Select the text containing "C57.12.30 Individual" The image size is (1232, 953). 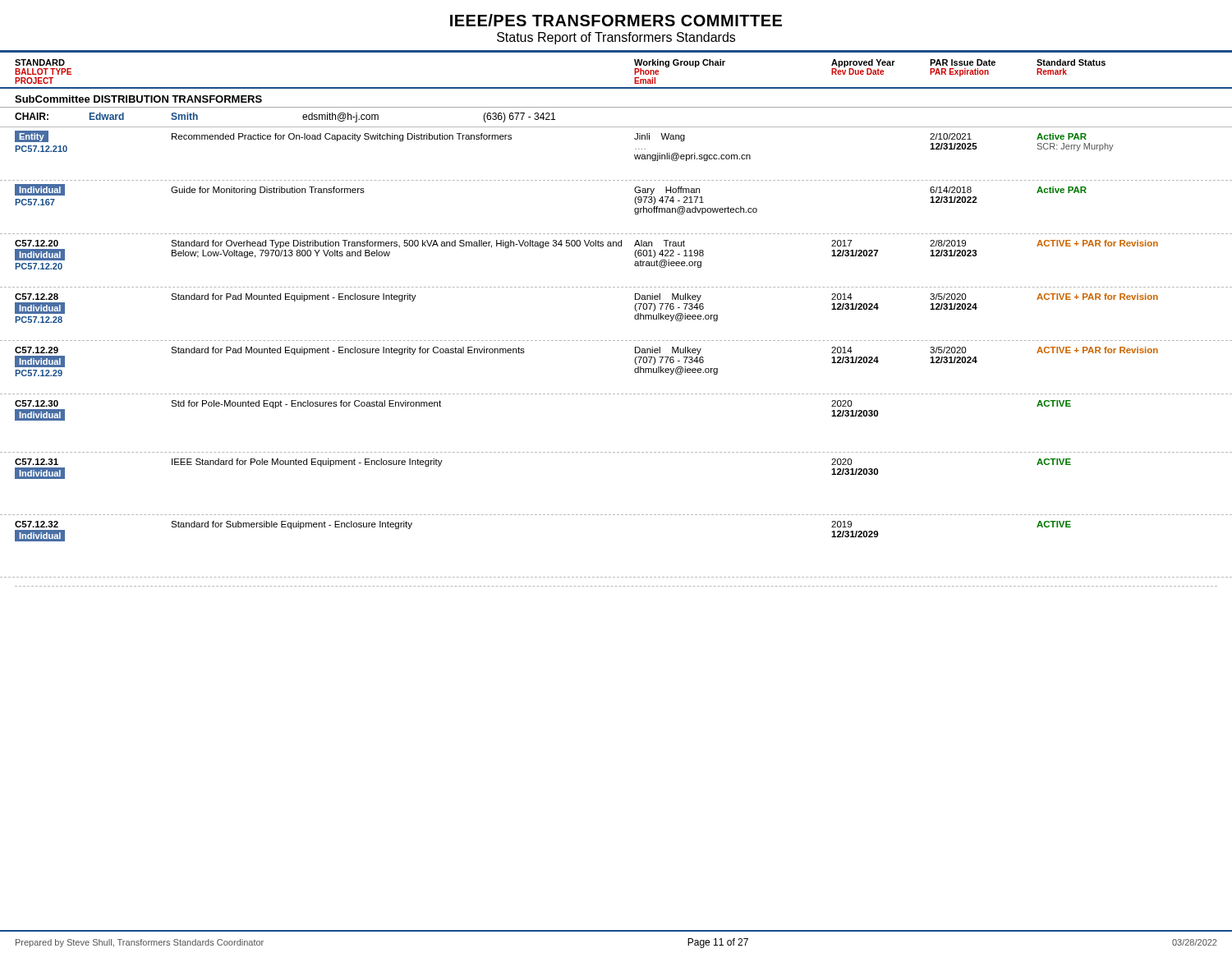(x=48, y=405)
